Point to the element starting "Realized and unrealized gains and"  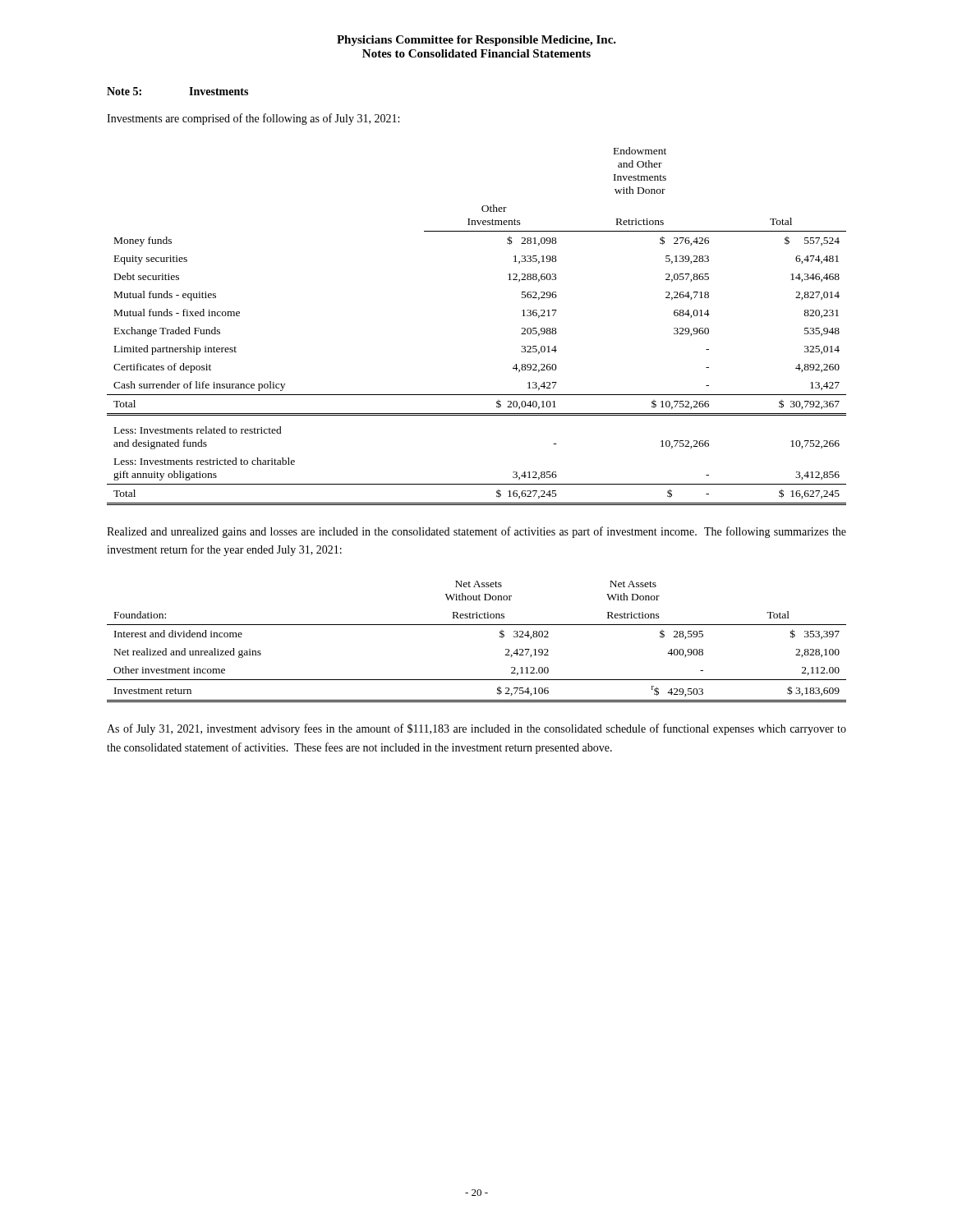click(476, 541)
